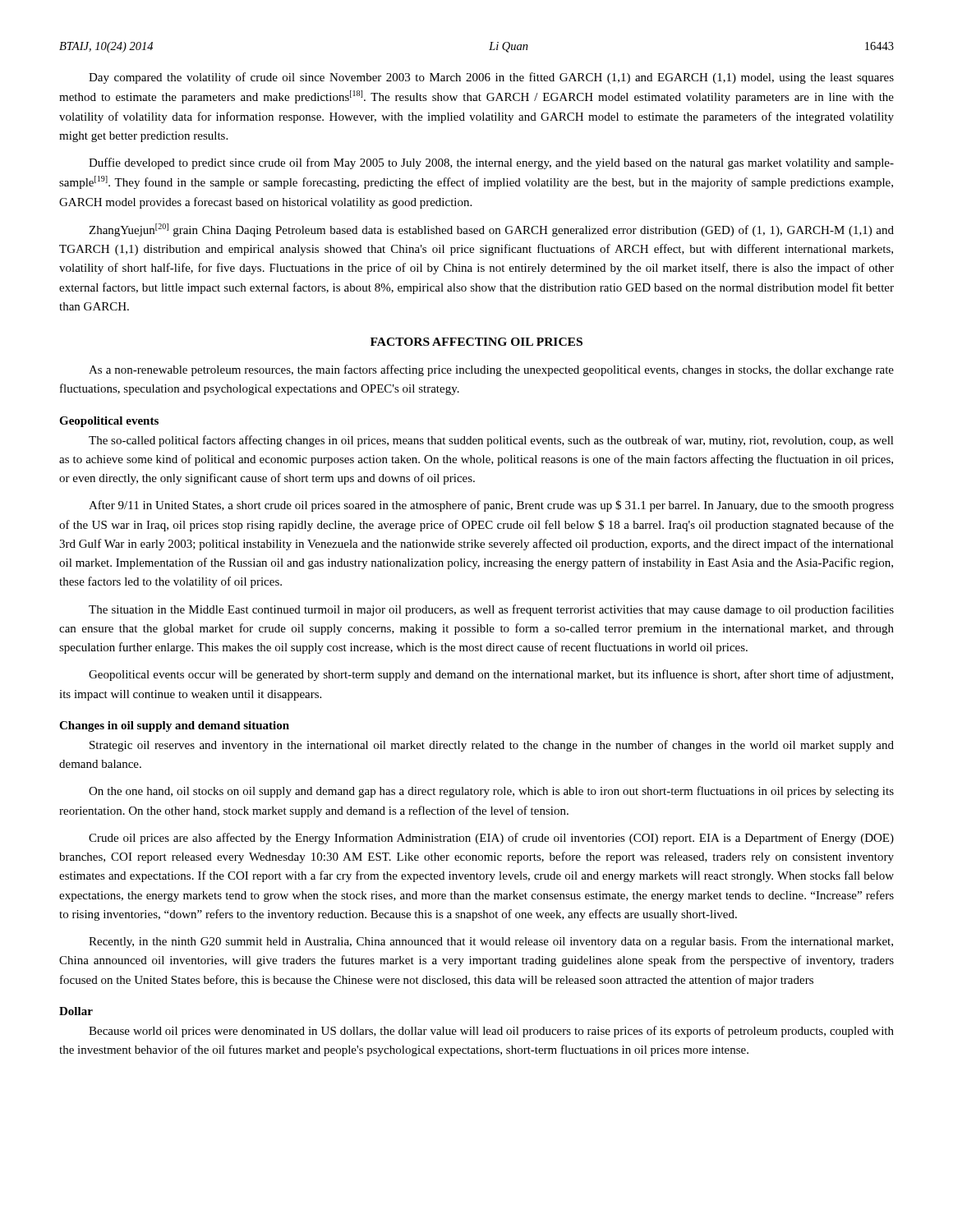
Task: Click where it says "Geopolitical events"
Action: click(109, 420)
